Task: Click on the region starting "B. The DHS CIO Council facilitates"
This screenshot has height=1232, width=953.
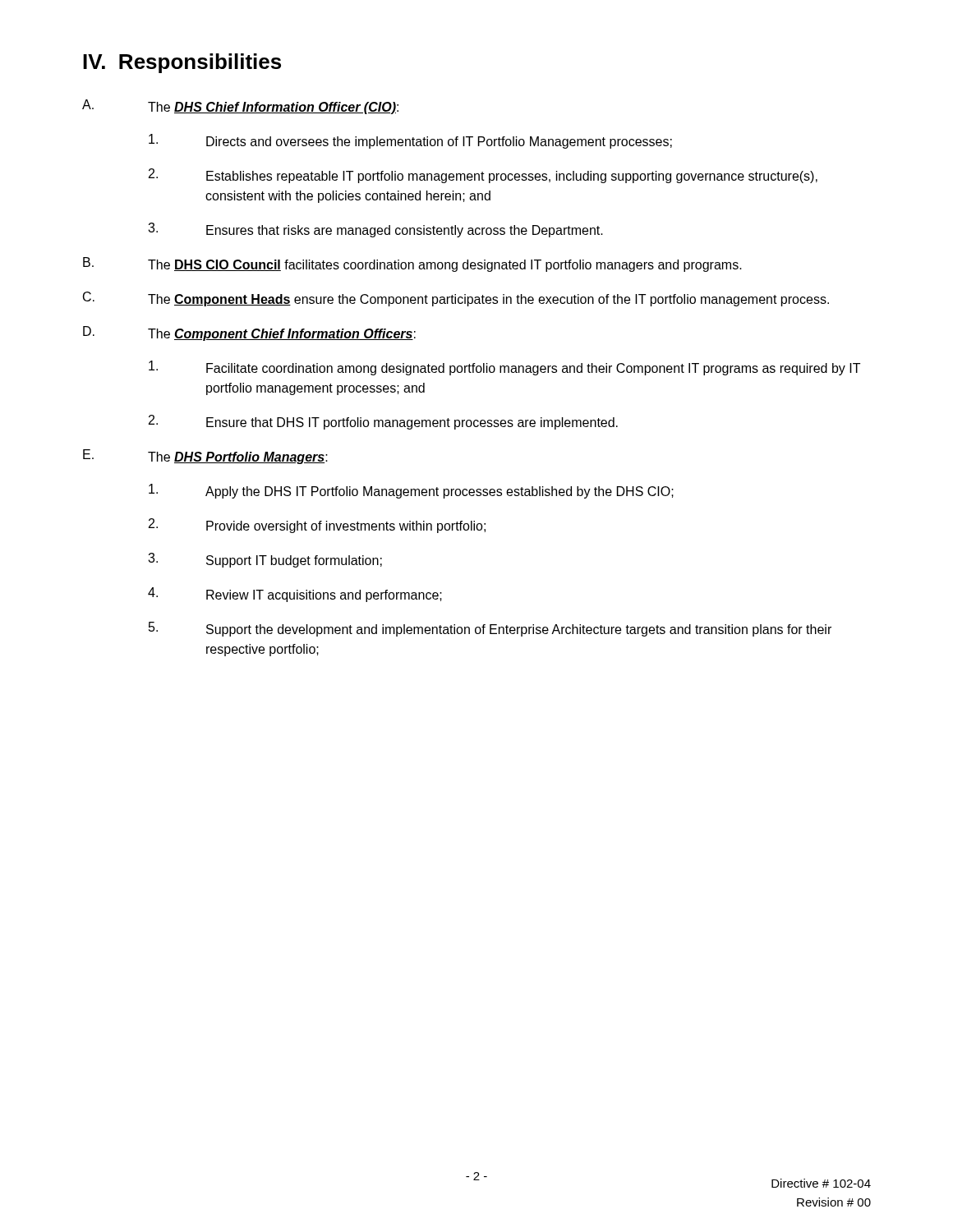Action: (x=476, y=265)
